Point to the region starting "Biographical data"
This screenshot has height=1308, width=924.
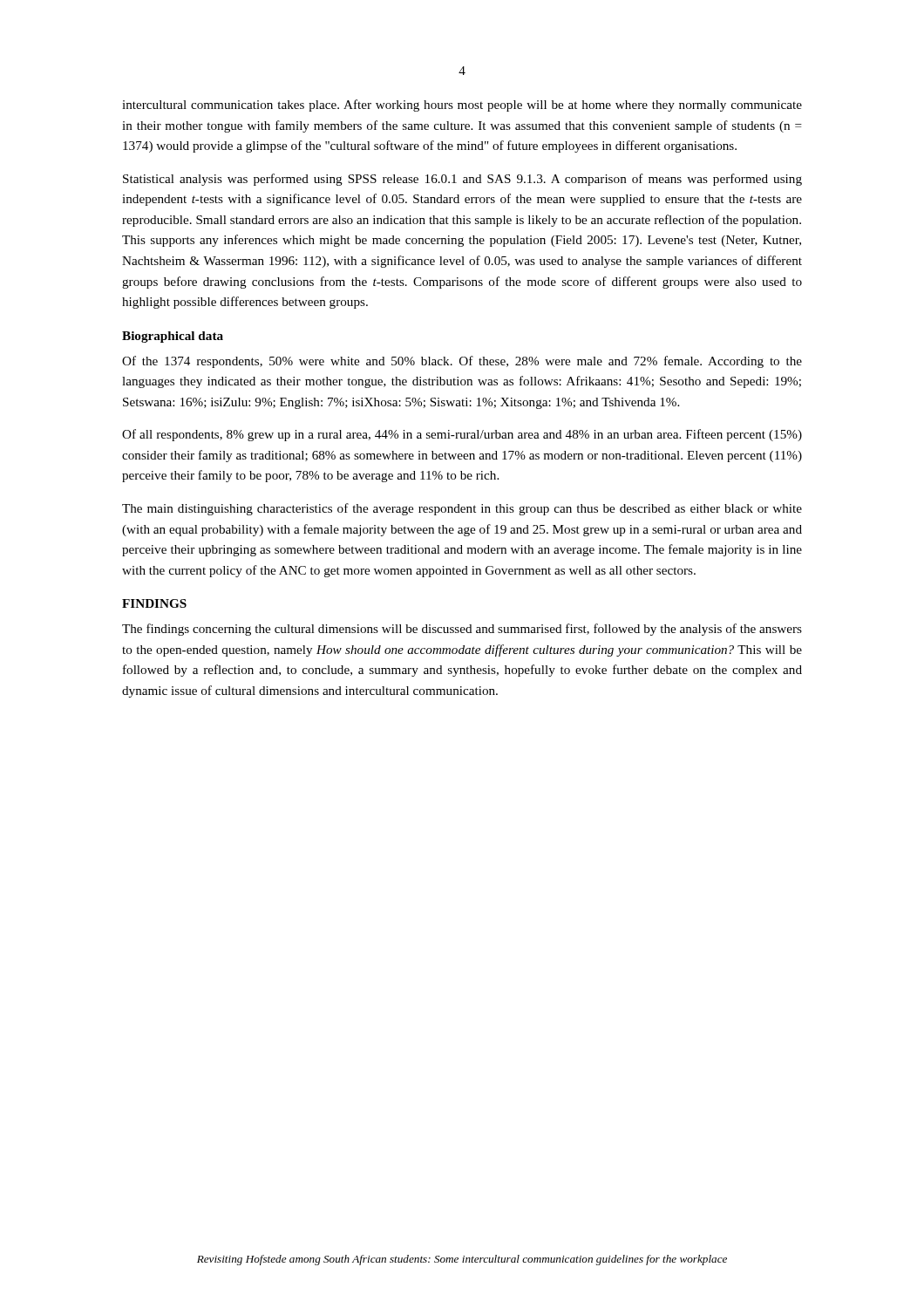[x=173, y=335]
